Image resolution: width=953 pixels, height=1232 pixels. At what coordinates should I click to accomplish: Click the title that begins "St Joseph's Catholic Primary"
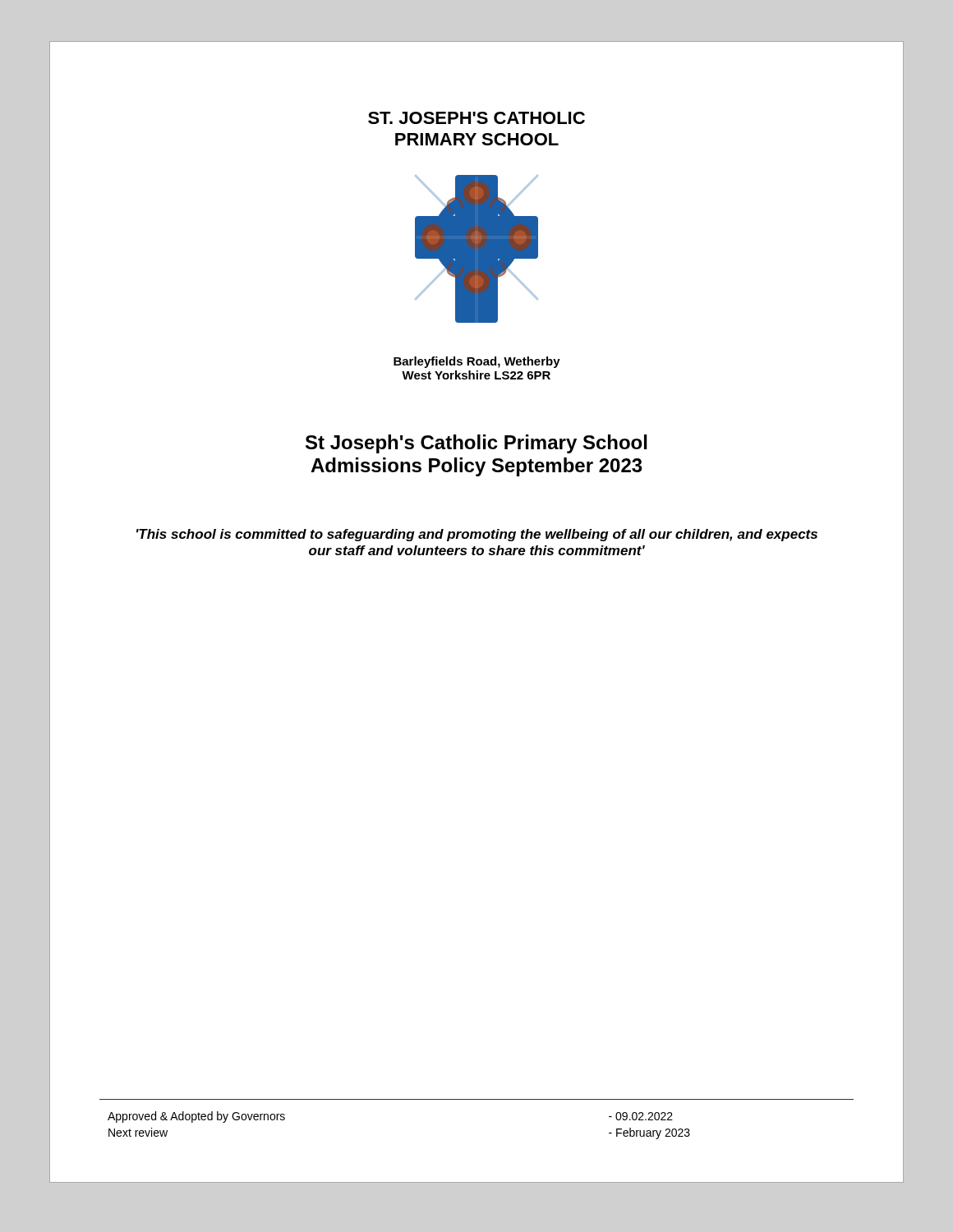pyautogui.click(x=476, y=454)
